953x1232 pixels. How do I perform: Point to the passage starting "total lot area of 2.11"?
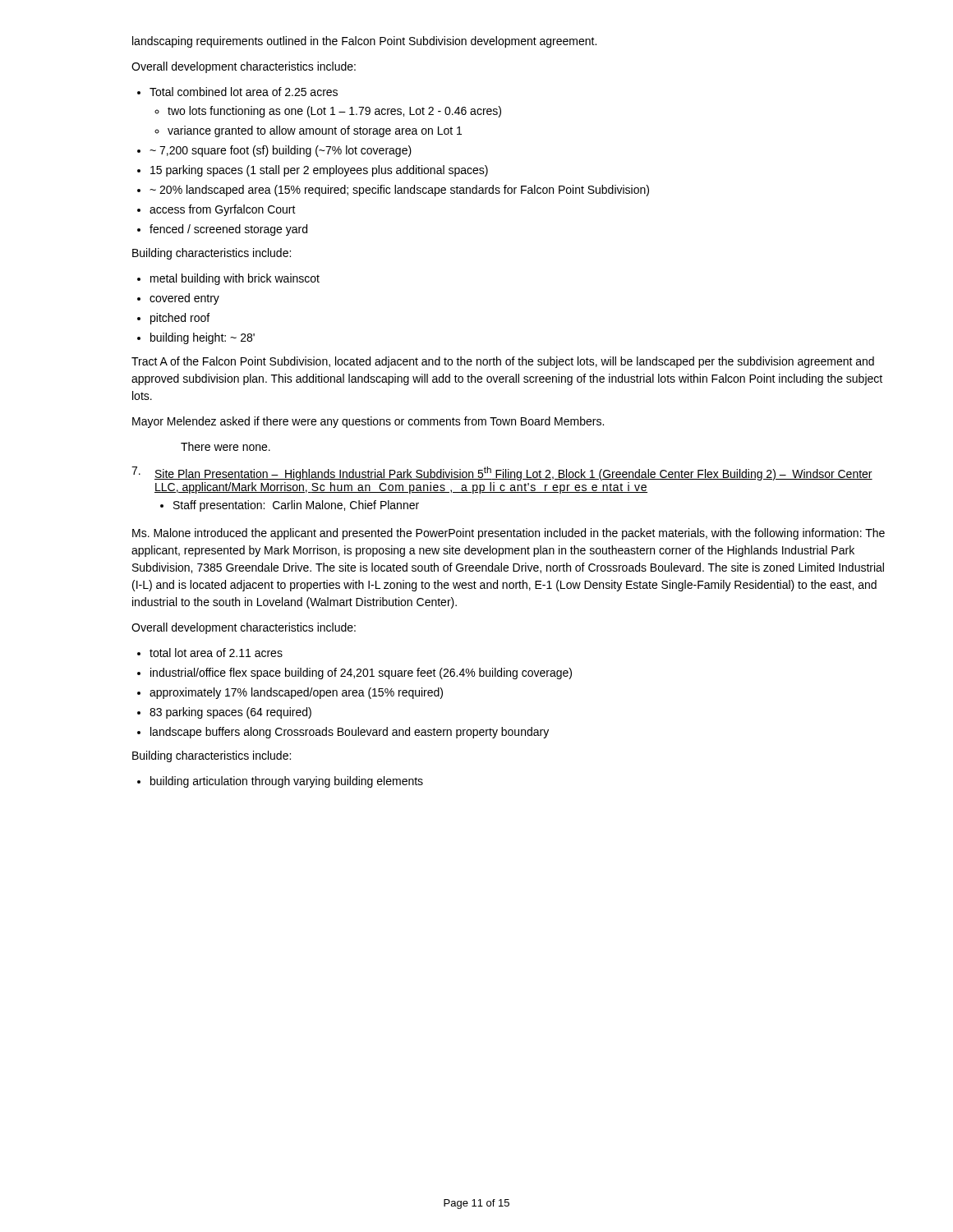pos(210,653)
